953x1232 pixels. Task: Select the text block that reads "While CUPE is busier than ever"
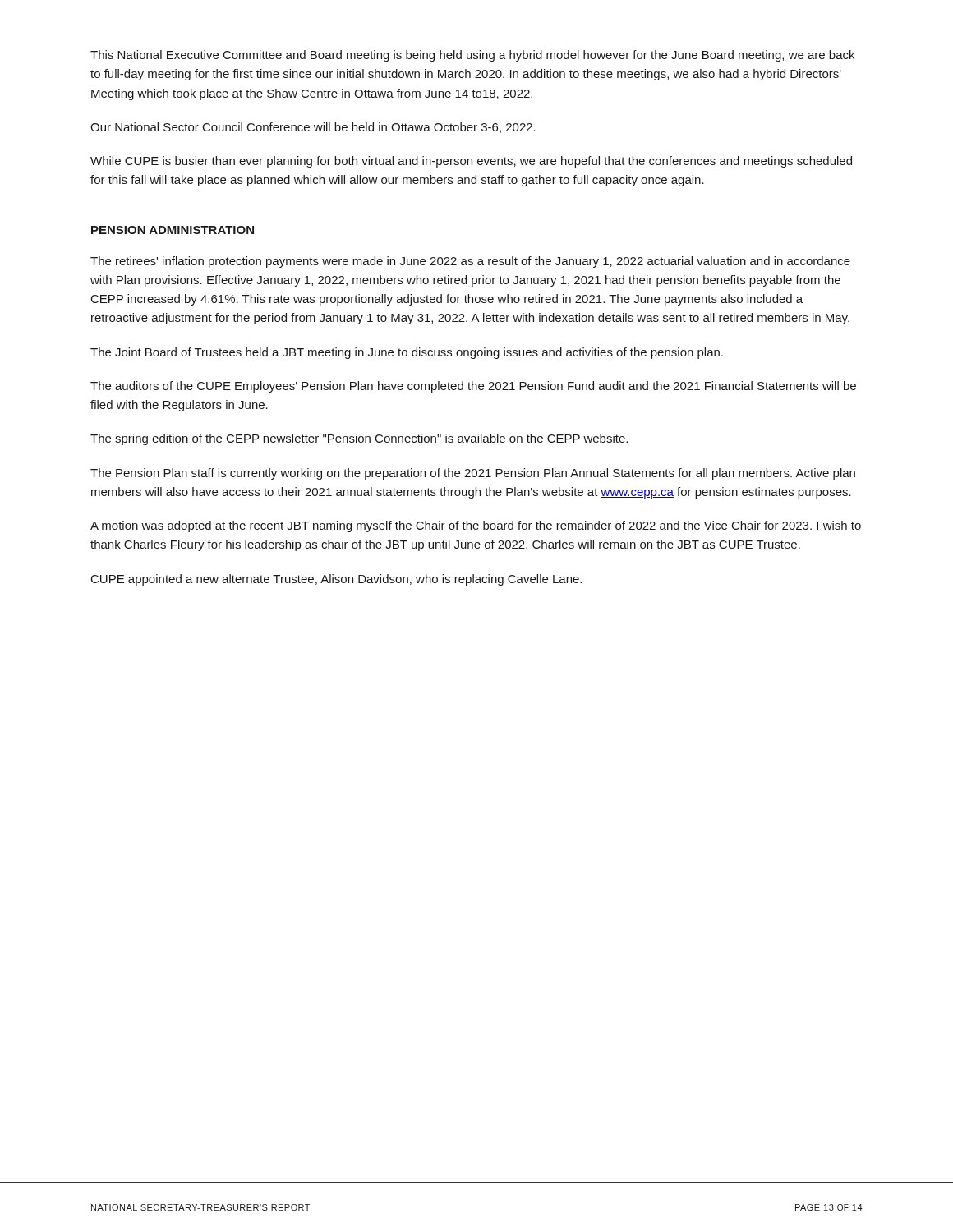tap(472, 170)
